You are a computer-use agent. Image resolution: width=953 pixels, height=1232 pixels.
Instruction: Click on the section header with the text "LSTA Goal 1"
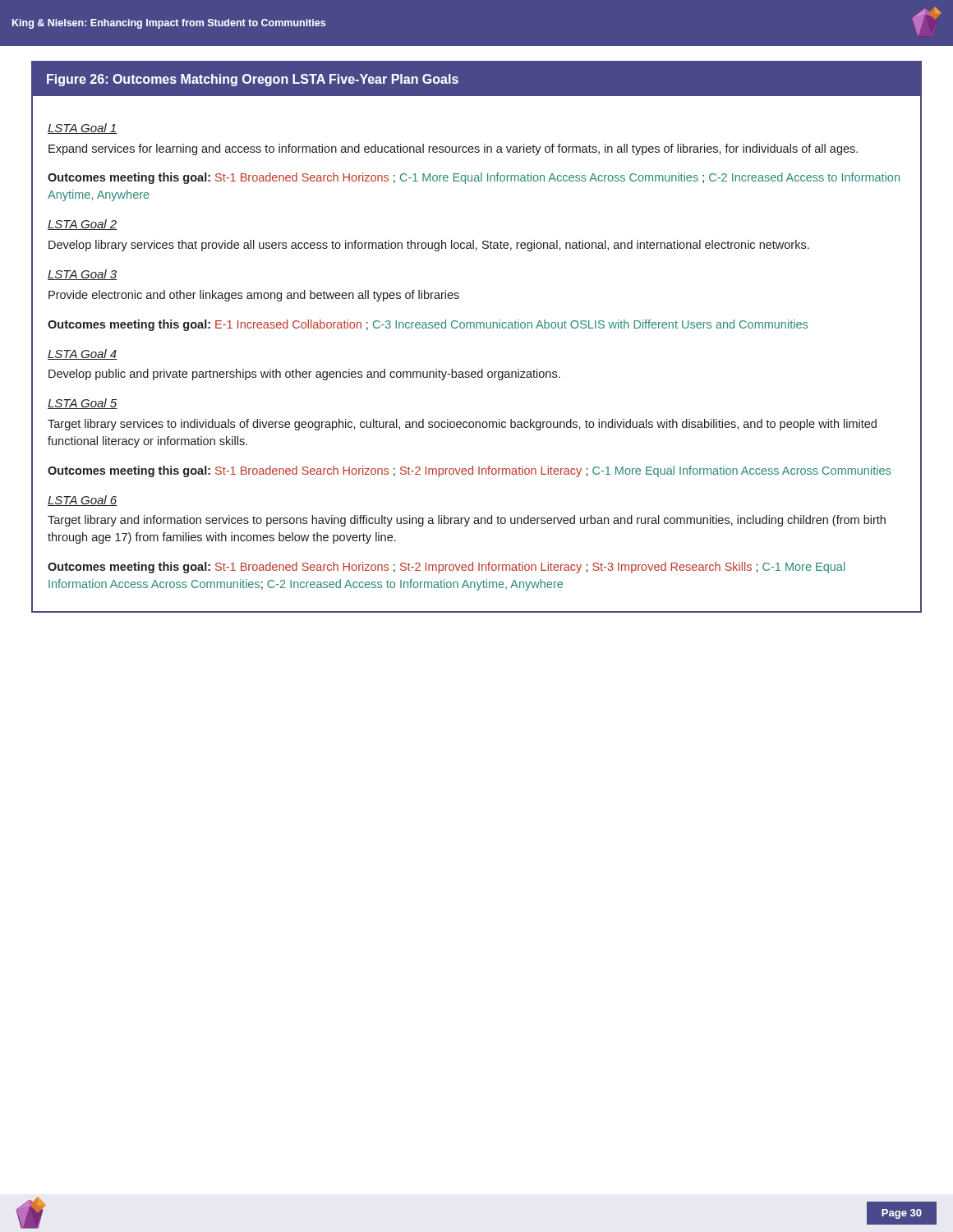tap(82, 128)
